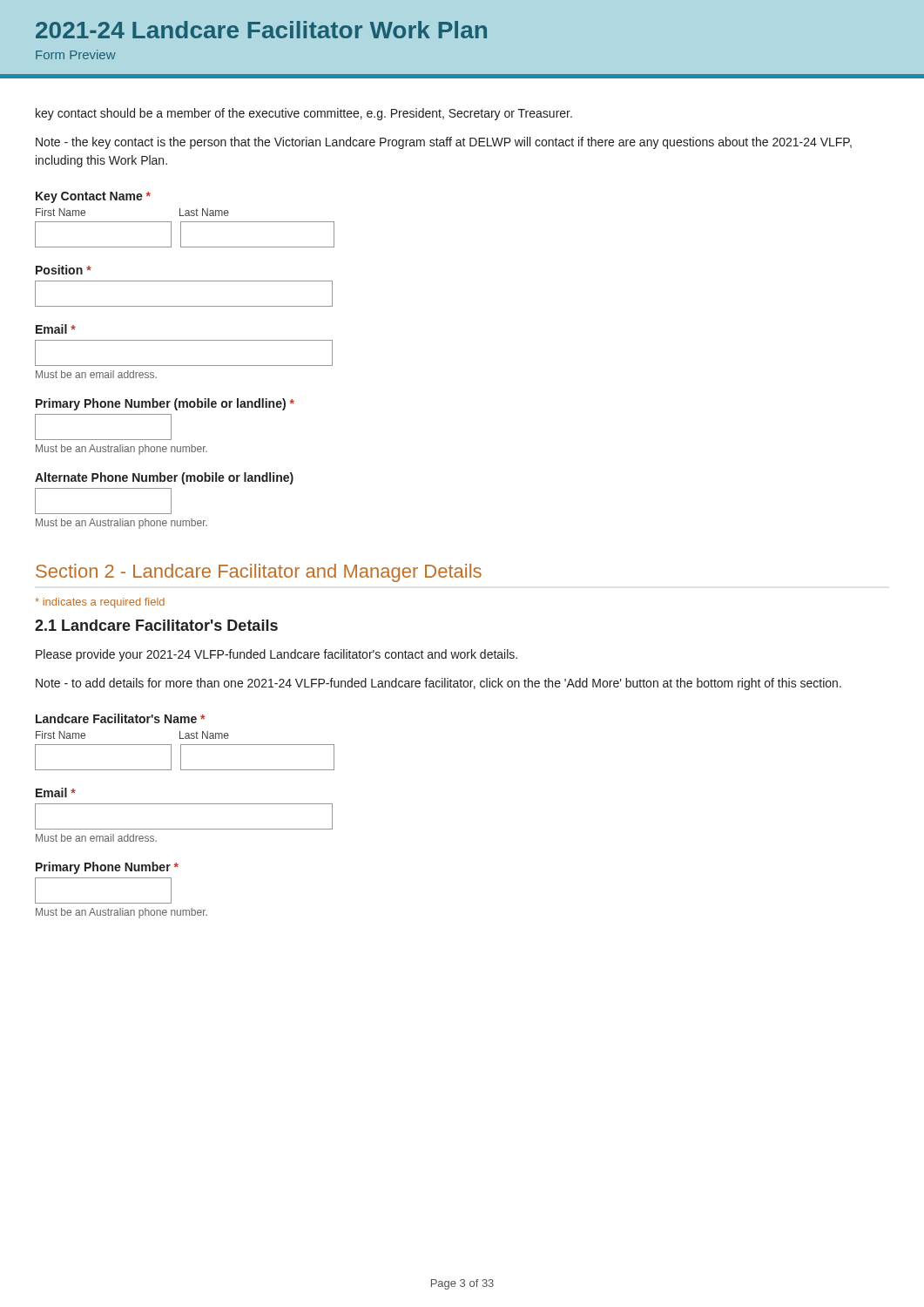Click on the text that says "Position *"

click(64, 270)
